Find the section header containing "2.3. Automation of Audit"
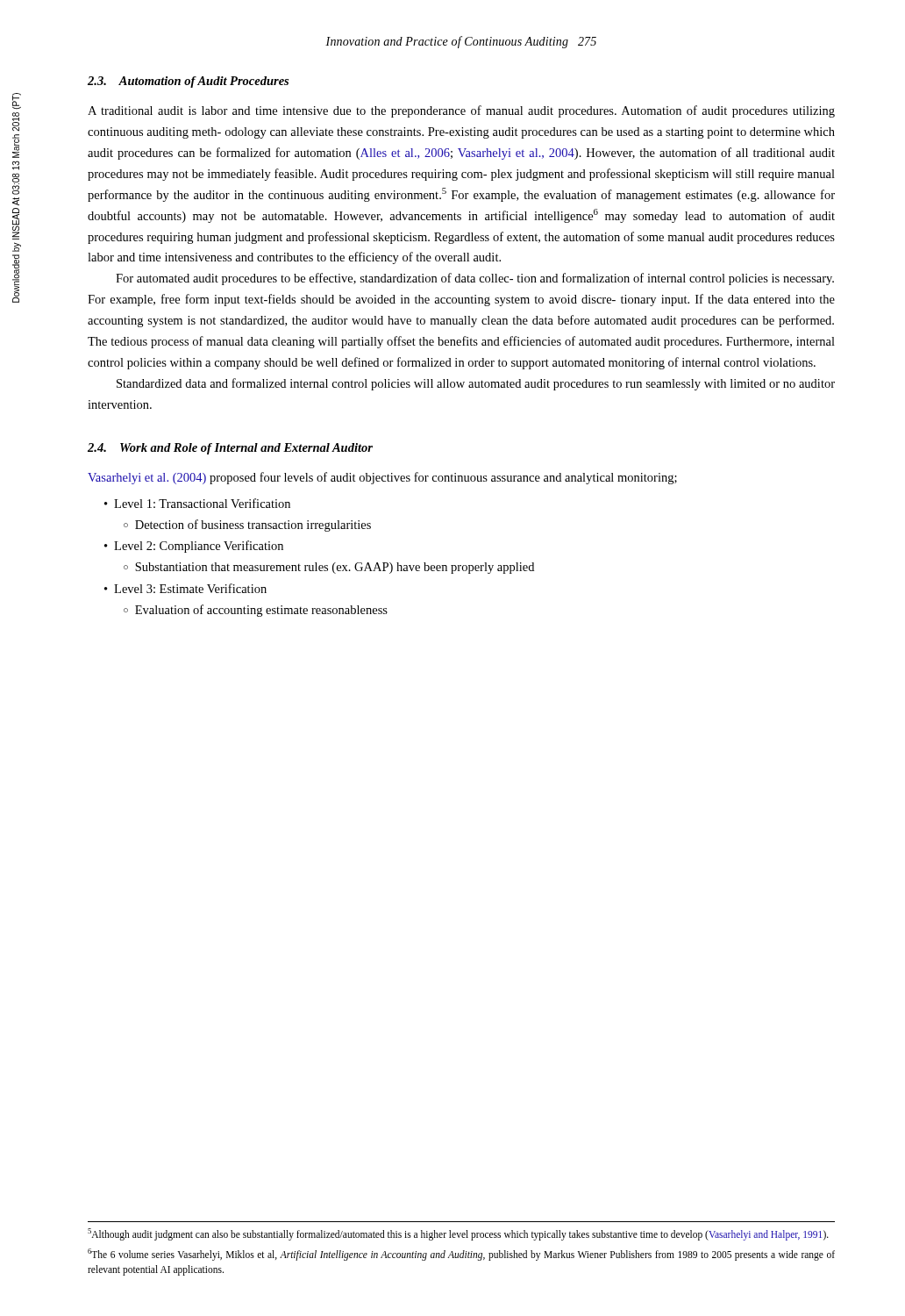The image size is (905, 1316). click(x=188, y=81)
